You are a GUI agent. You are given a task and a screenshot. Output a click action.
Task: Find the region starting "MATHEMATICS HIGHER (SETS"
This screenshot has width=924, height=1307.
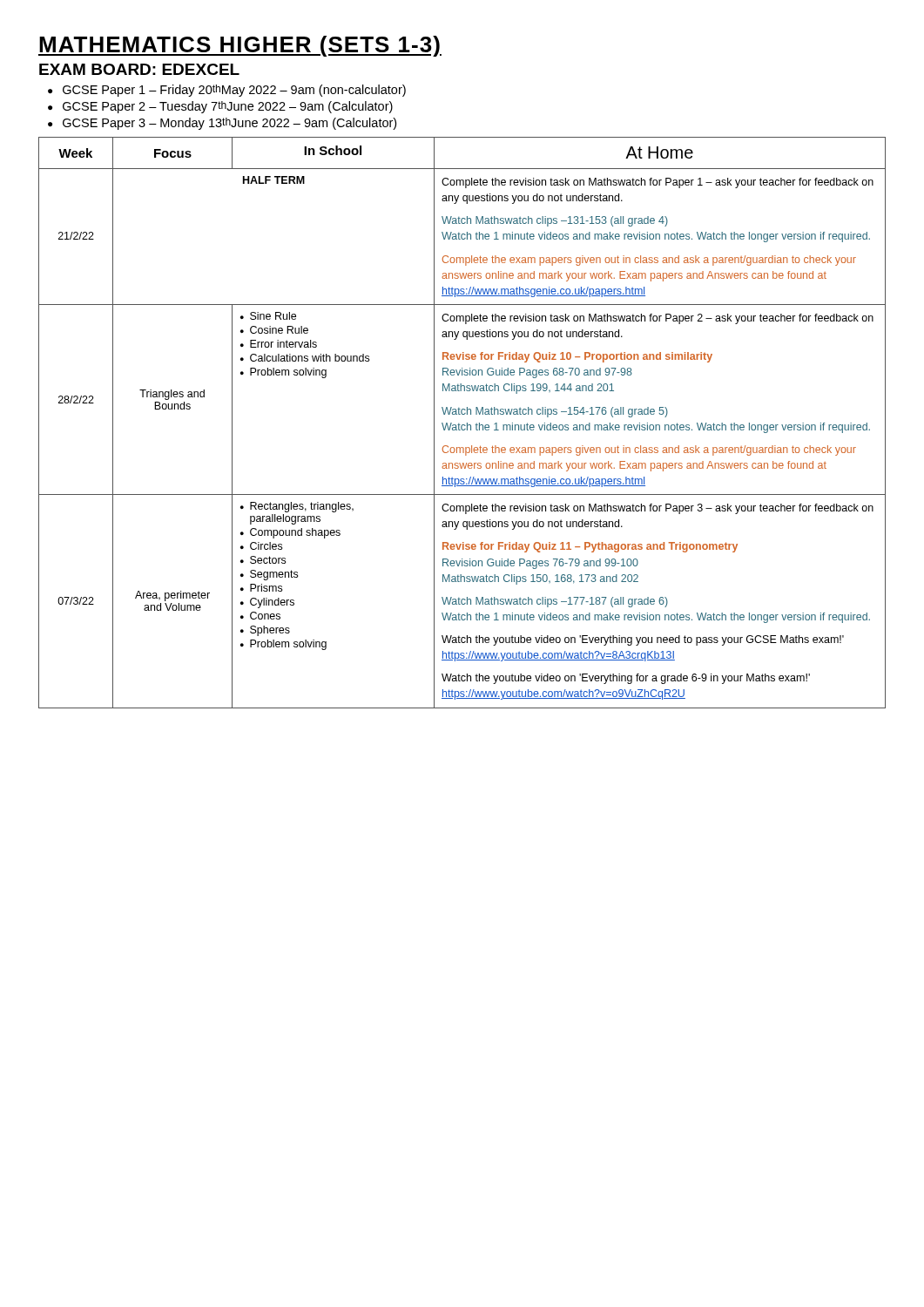coord(240,44)
